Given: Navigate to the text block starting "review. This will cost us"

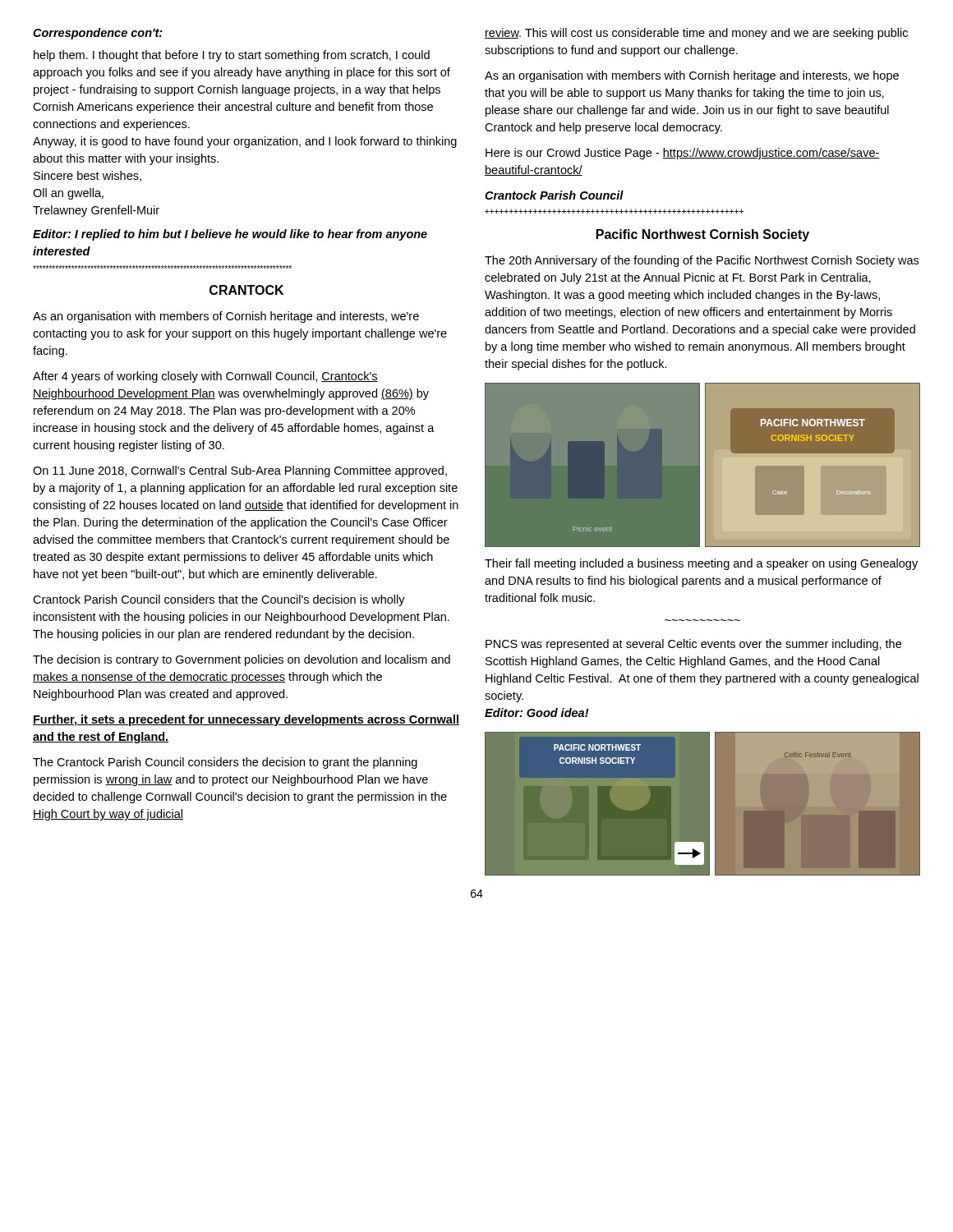Looking at the screenshot, I should click(x=702, y=42).
